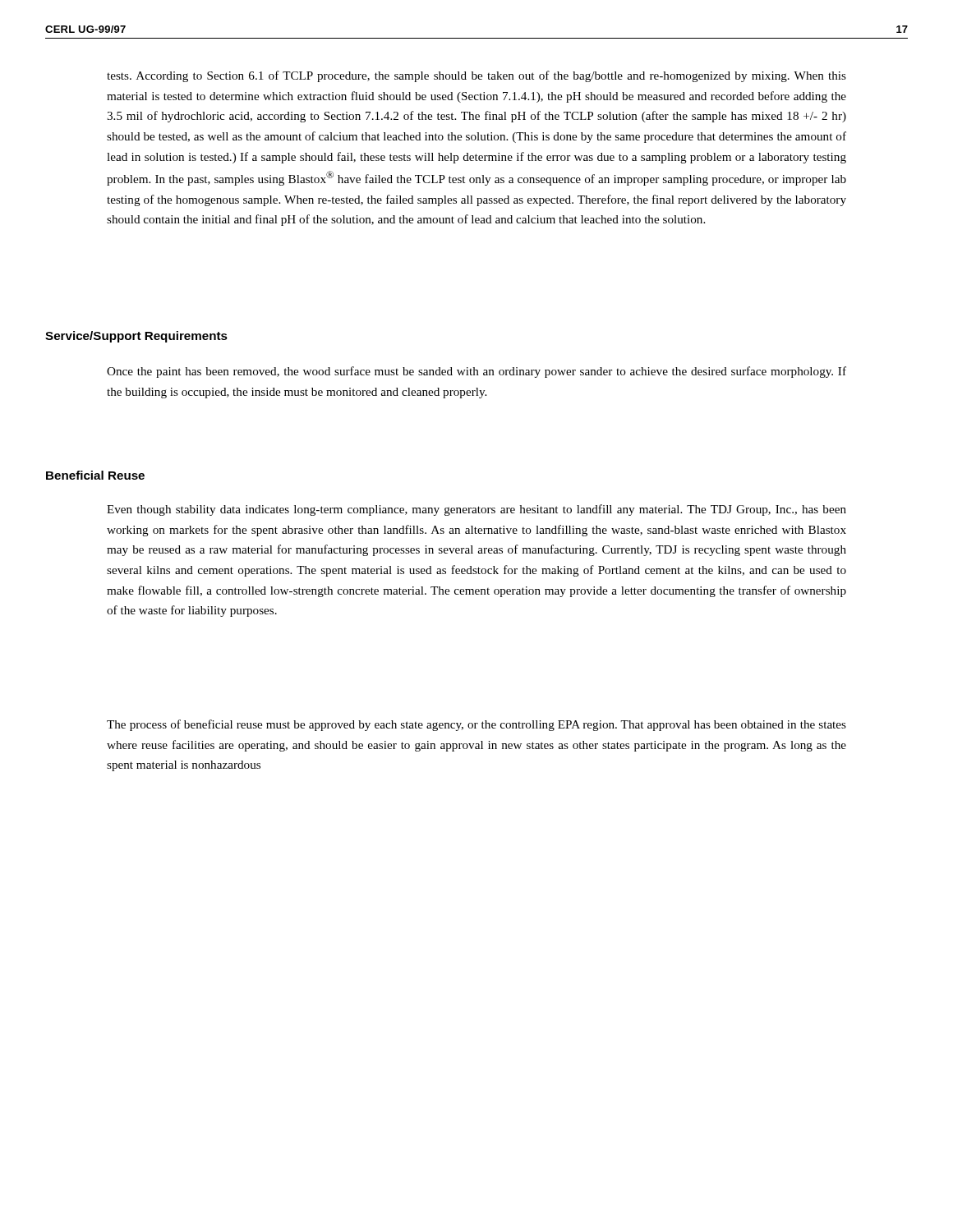Locate the text block containing "Even though stability data indicates long-term"
This screenshot has height=1232, width=953.
point(476,559)
